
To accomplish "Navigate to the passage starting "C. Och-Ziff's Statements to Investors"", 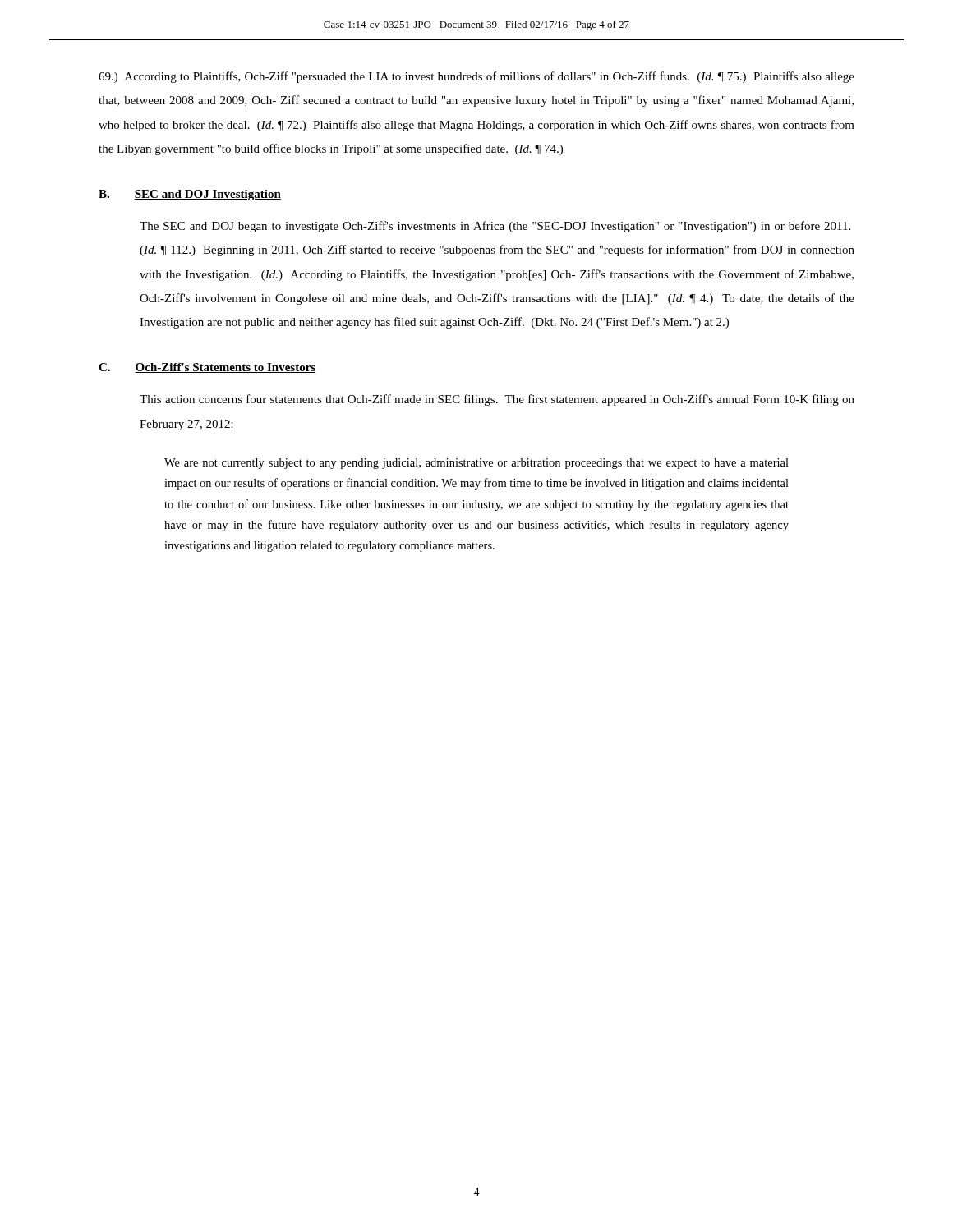I will (x=207, y=368).
